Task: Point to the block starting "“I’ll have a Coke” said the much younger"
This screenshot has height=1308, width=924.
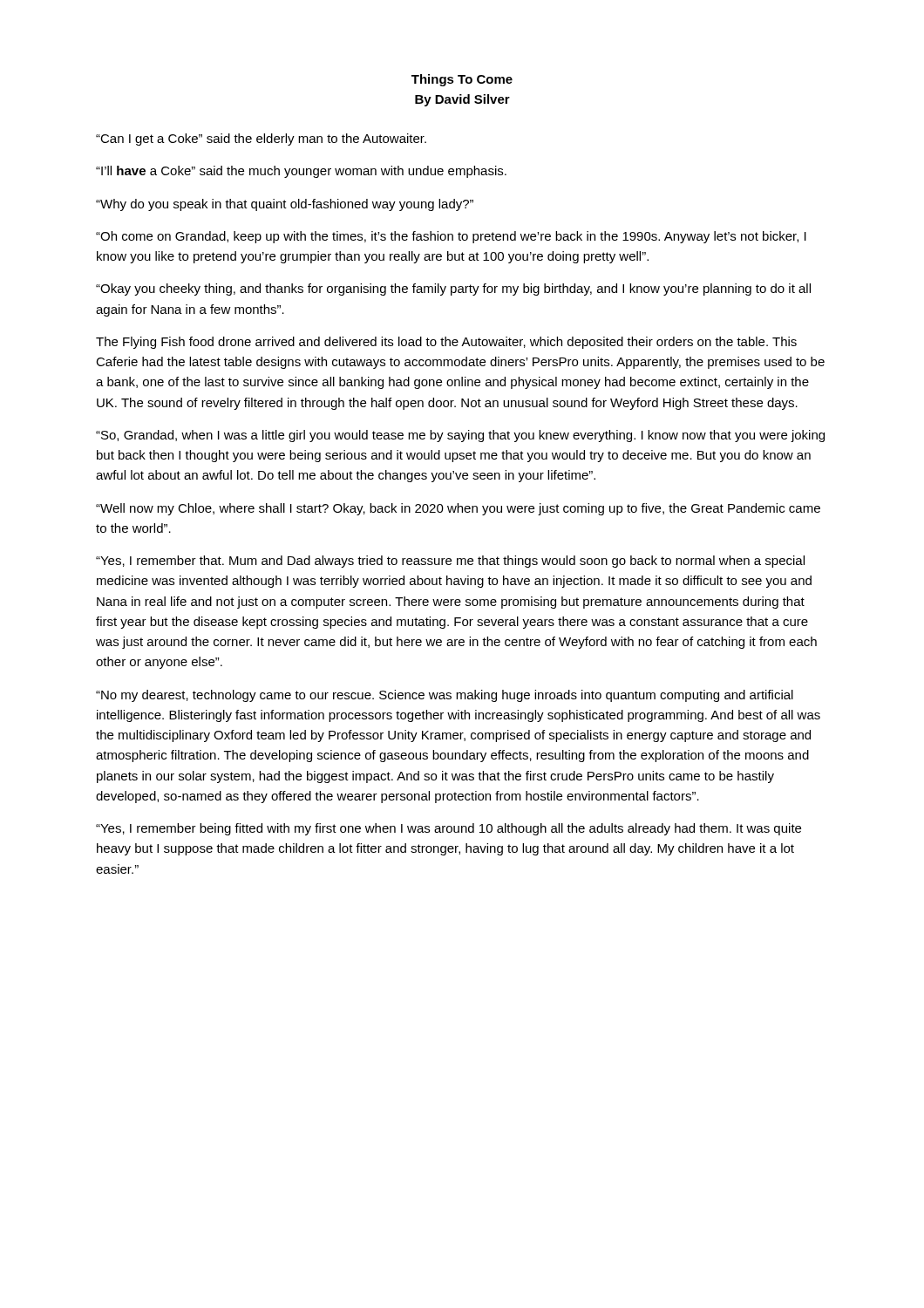Action: point(302,171)
